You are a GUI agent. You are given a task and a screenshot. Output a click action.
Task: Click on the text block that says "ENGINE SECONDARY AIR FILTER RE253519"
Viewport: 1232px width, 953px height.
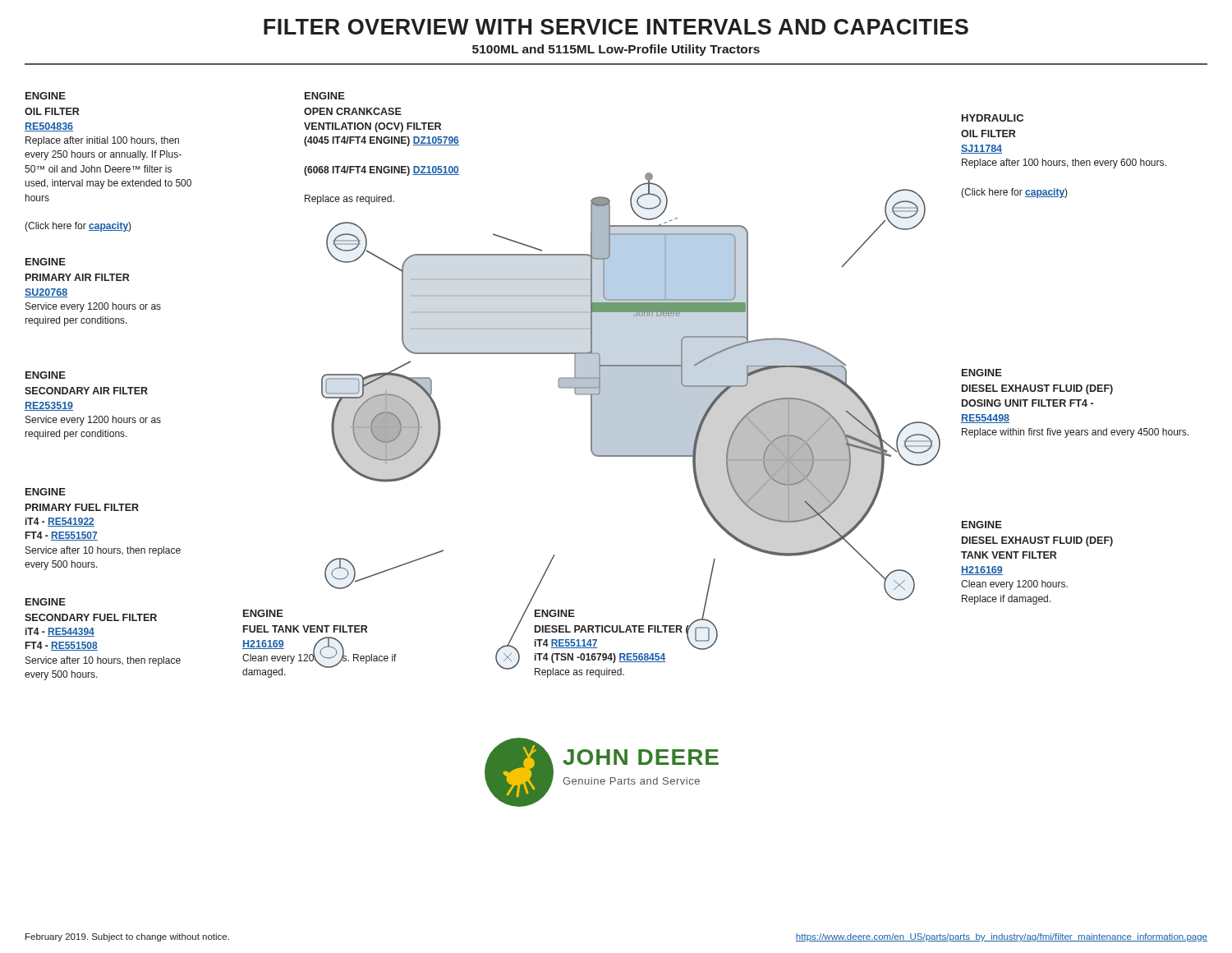(x=107, y=405)
